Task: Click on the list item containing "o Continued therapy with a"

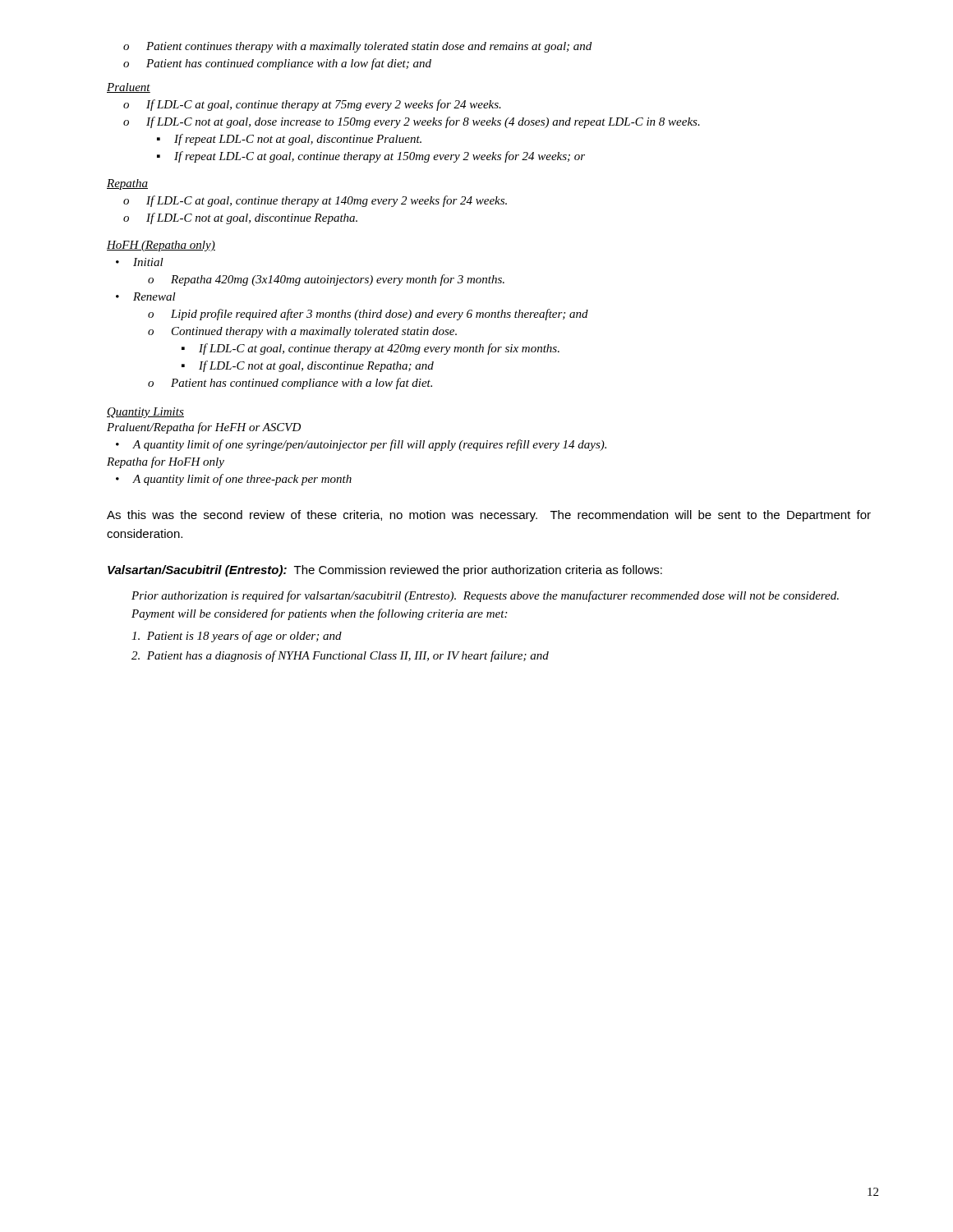Action: click(303, 331)
